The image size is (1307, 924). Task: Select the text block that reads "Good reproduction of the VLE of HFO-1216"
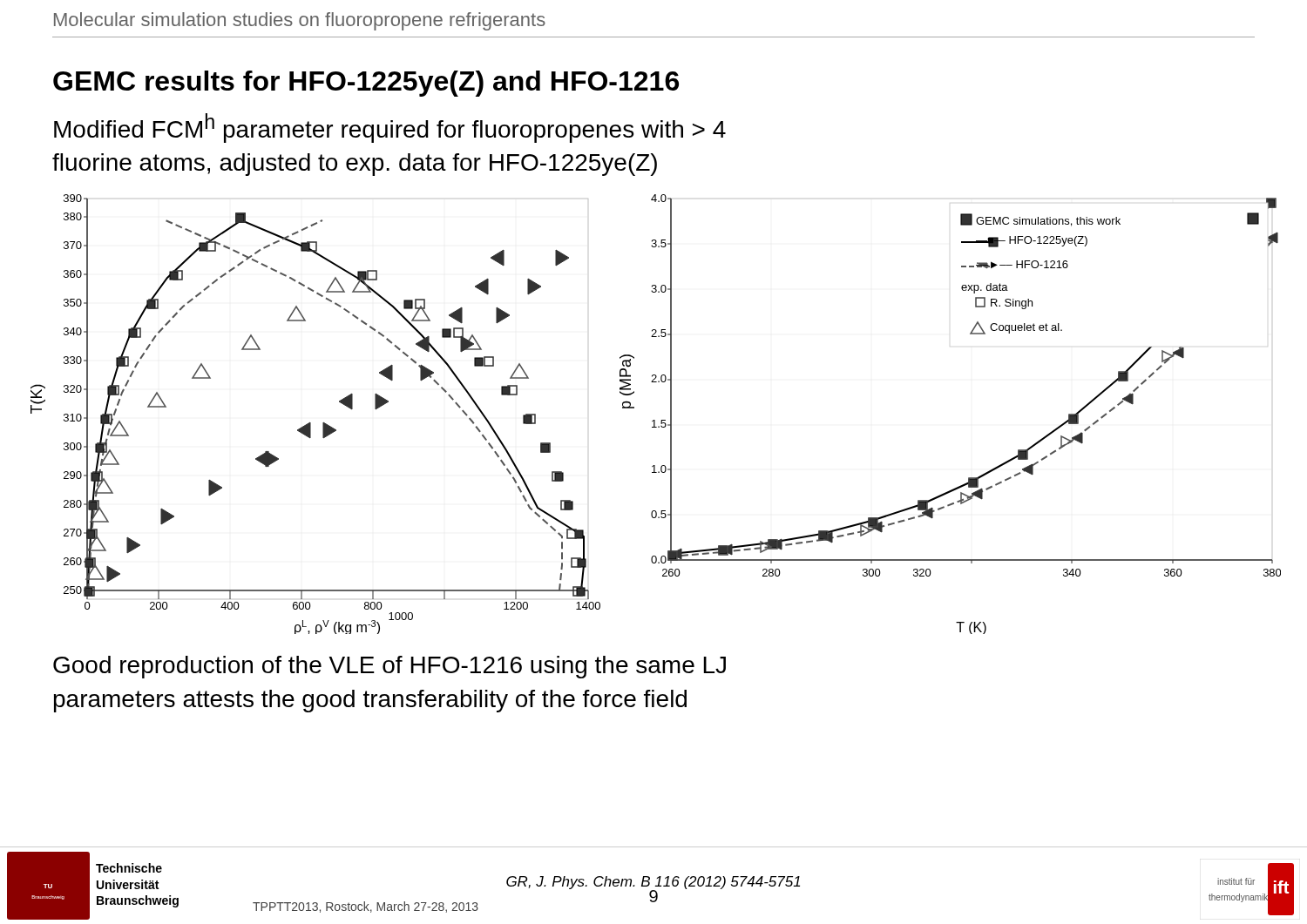(x=390, y=682)
